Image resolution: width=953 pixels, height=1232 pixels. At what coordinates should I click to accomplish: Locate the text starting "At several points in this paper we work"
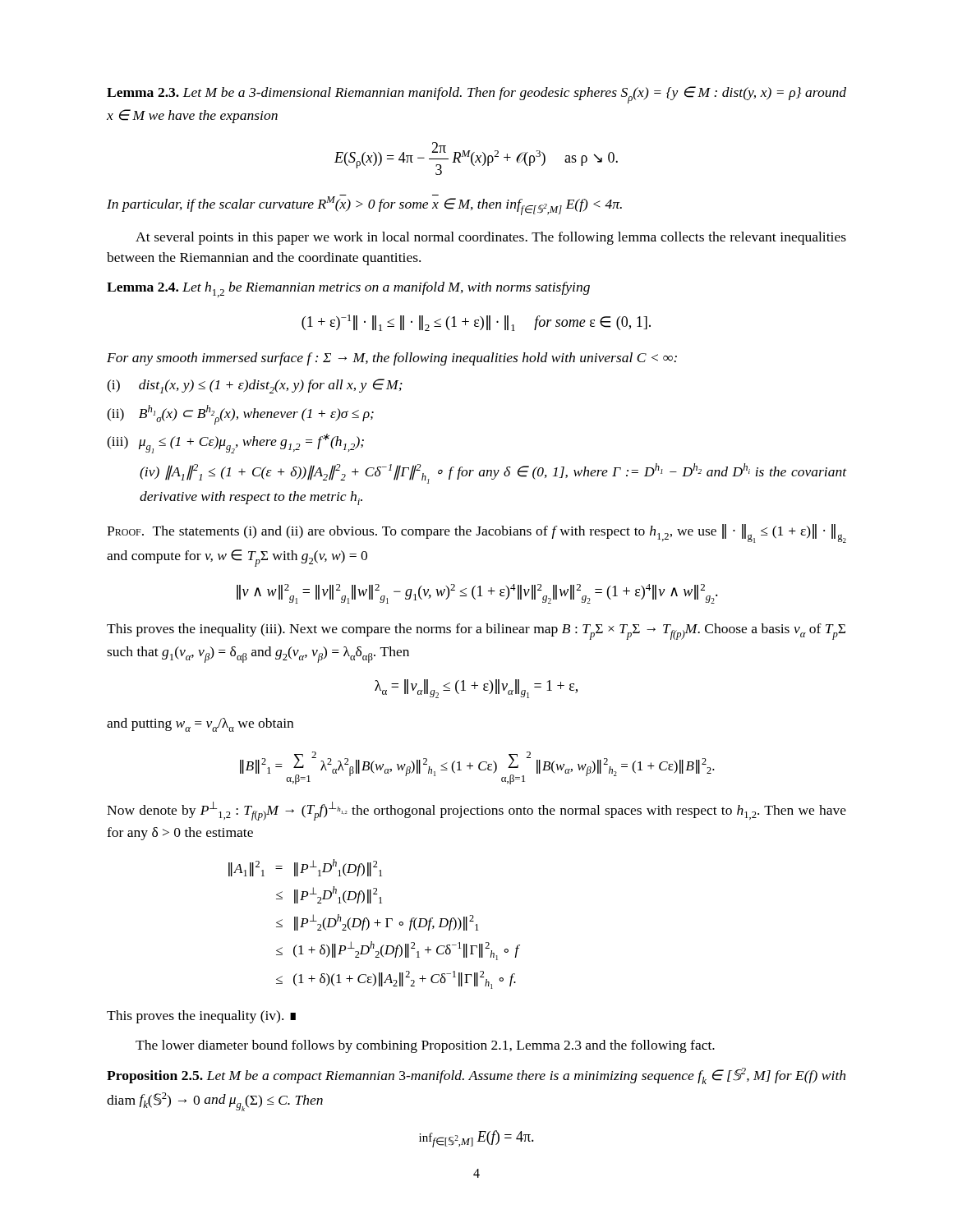[x=476, y=247]
